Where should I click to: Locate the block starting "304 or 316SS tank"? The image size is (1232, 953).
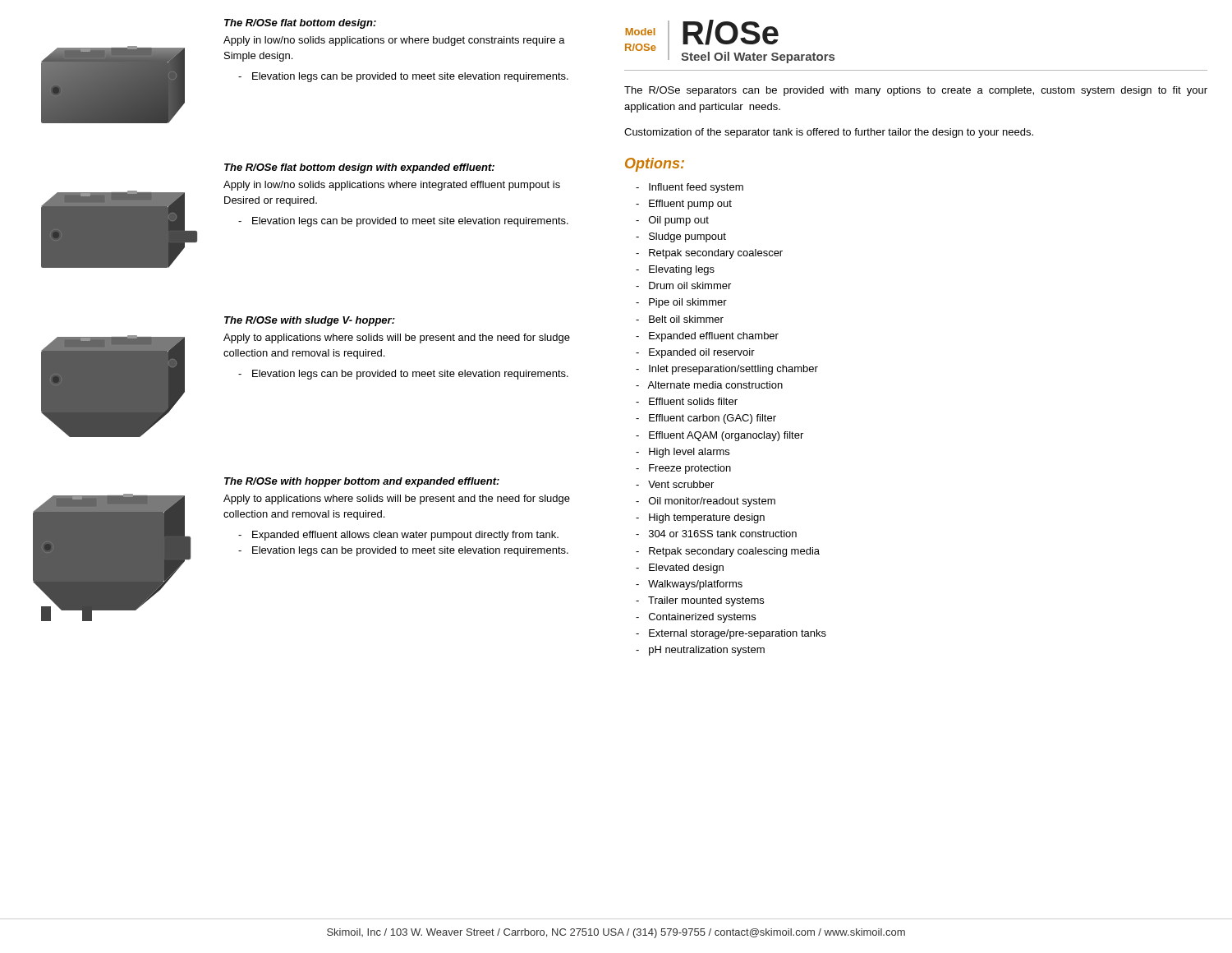716,534
